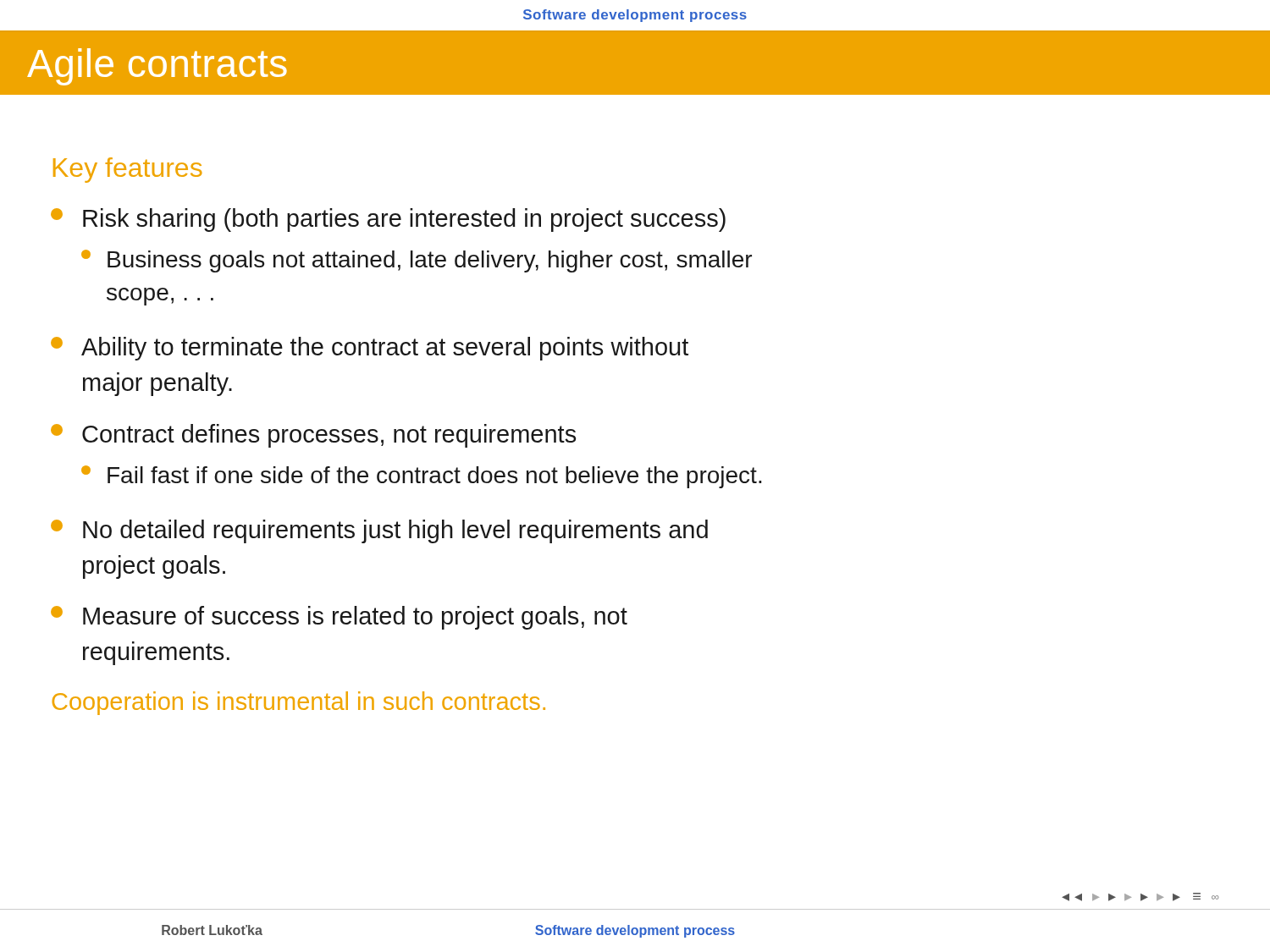Viewport: 1270px width, 952px height.
Task: Click on the list item that says "Ability to terminate the contract at several points"
Action: 635,365
